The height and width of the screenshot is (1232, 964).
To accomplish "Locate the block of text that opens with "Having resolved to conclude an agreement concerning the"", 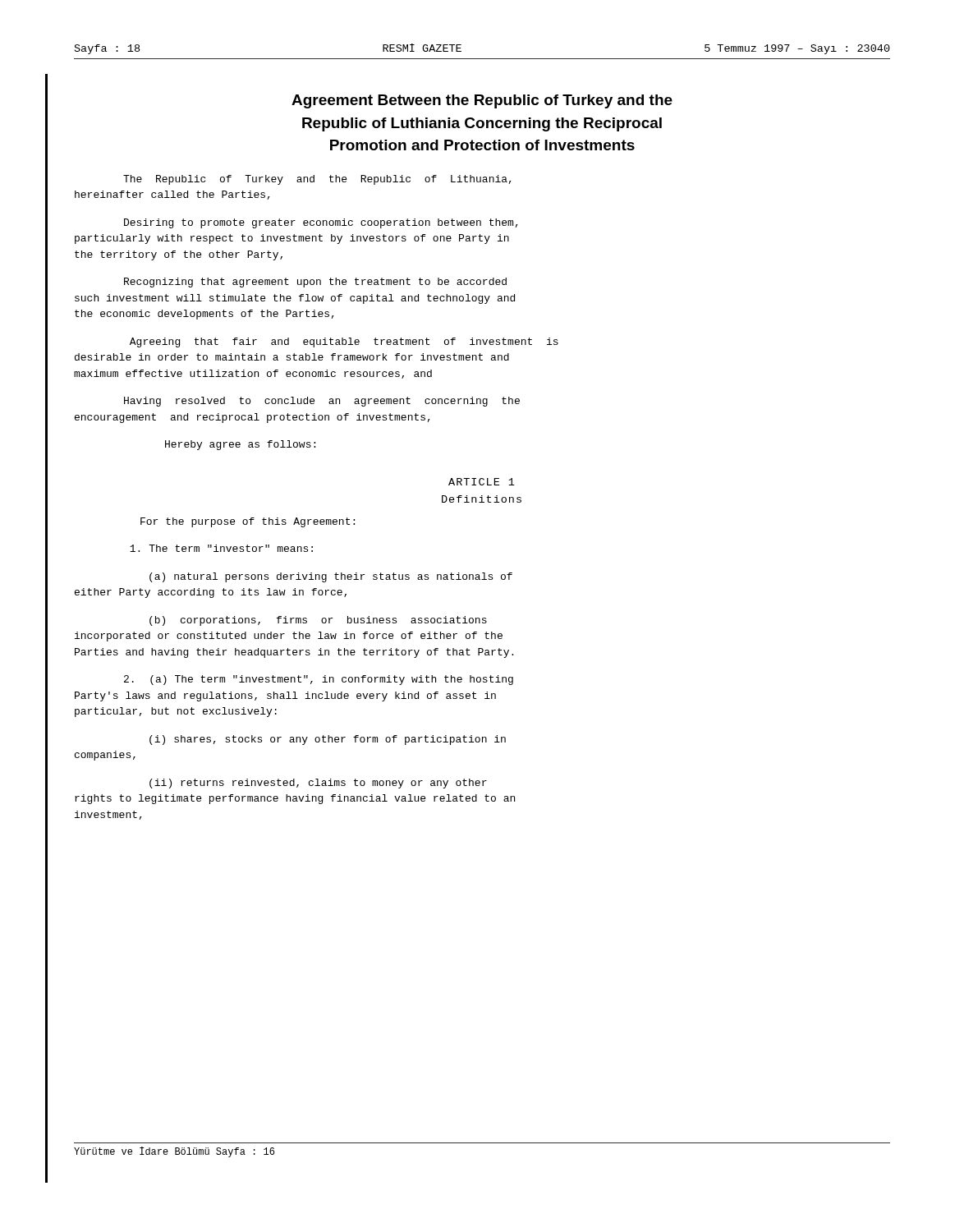I will pos(297,409).
